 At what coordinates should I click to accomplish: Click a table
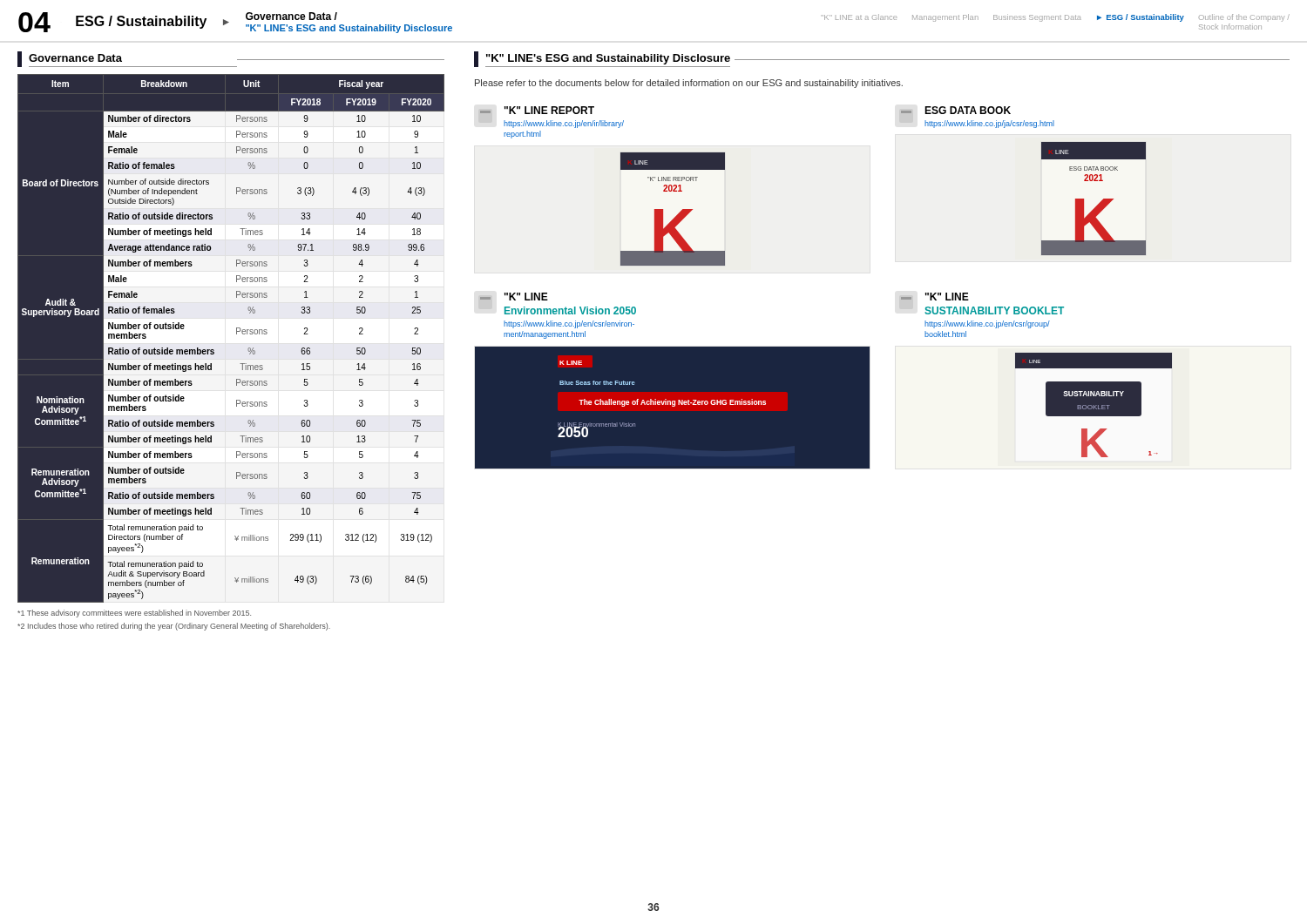click(231, 338)
